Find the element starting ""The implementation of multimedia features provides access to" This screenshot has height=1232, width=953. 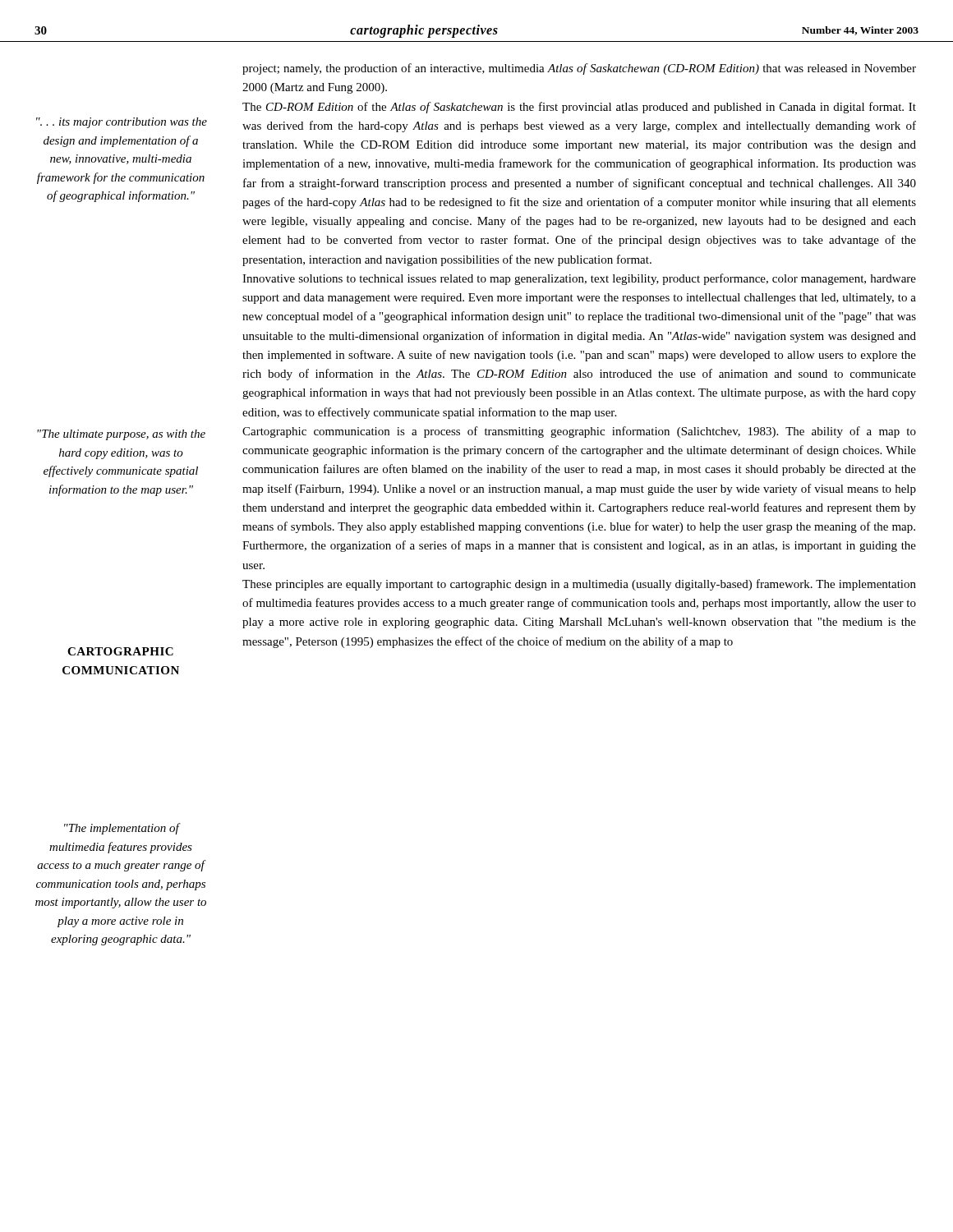point(121,884)
